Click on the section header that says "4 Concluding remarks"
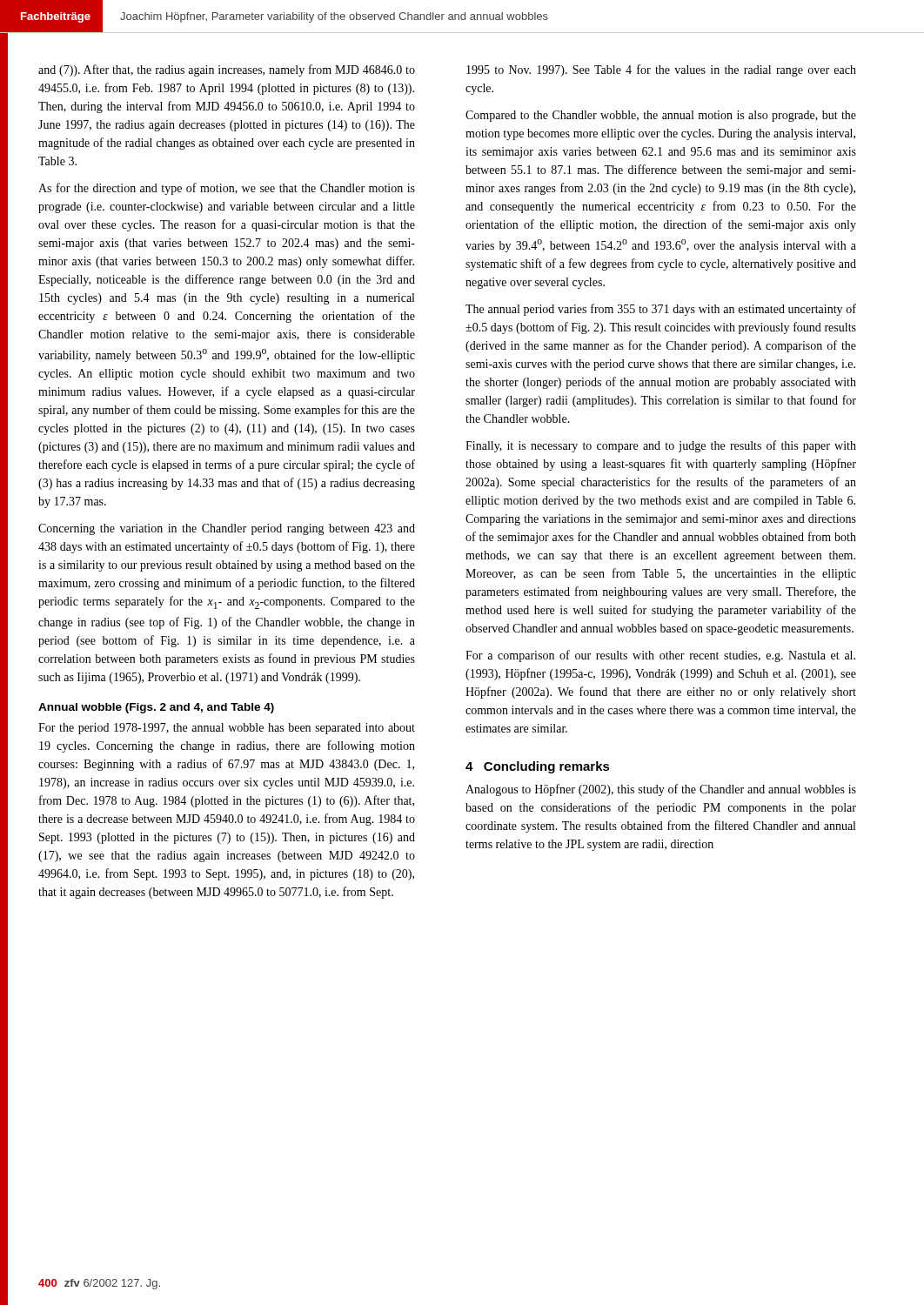The image size is (924, 1305). click(x=538, y=766)
